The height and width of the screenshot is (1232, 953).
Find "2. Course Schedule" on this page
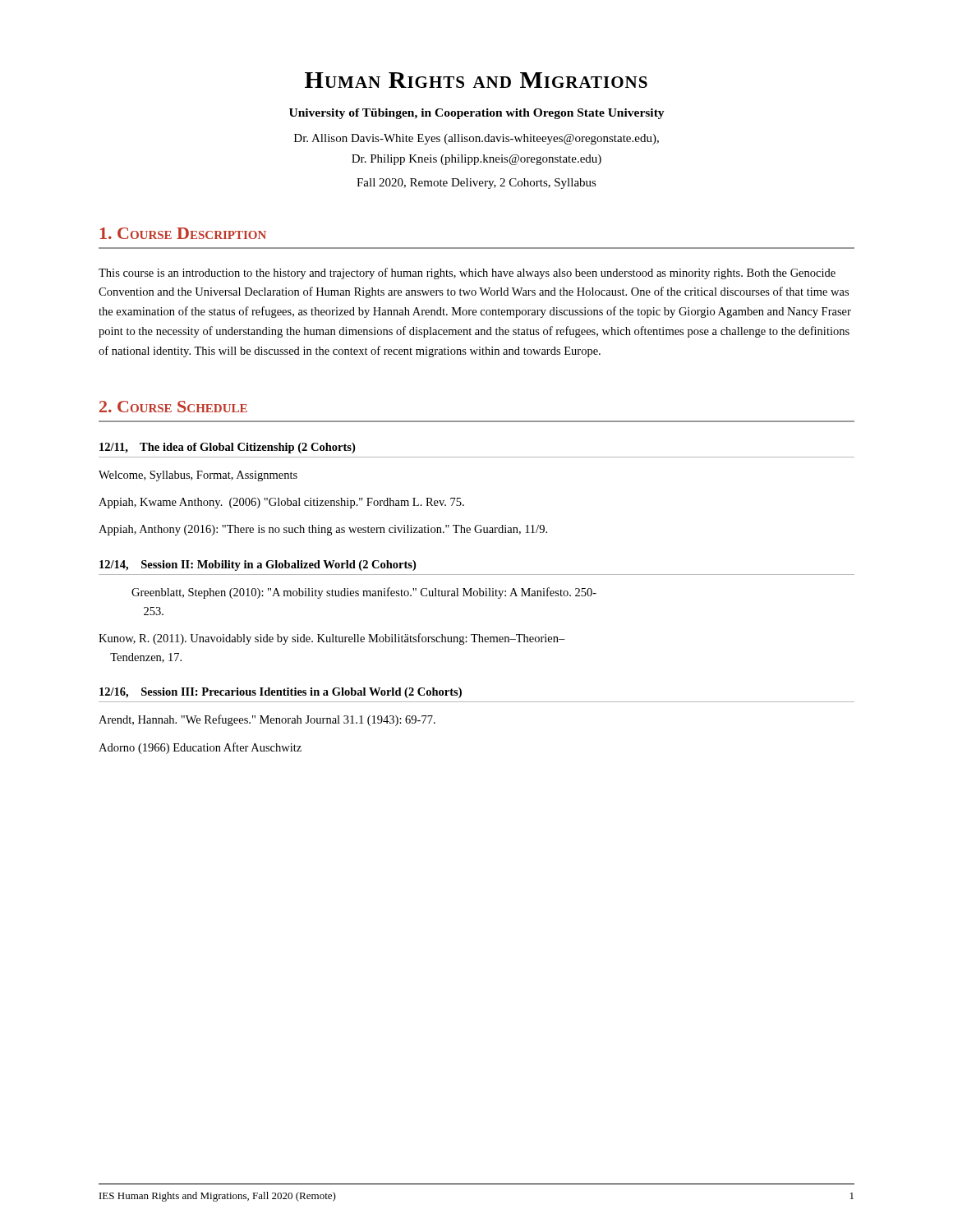coord(173,406)
